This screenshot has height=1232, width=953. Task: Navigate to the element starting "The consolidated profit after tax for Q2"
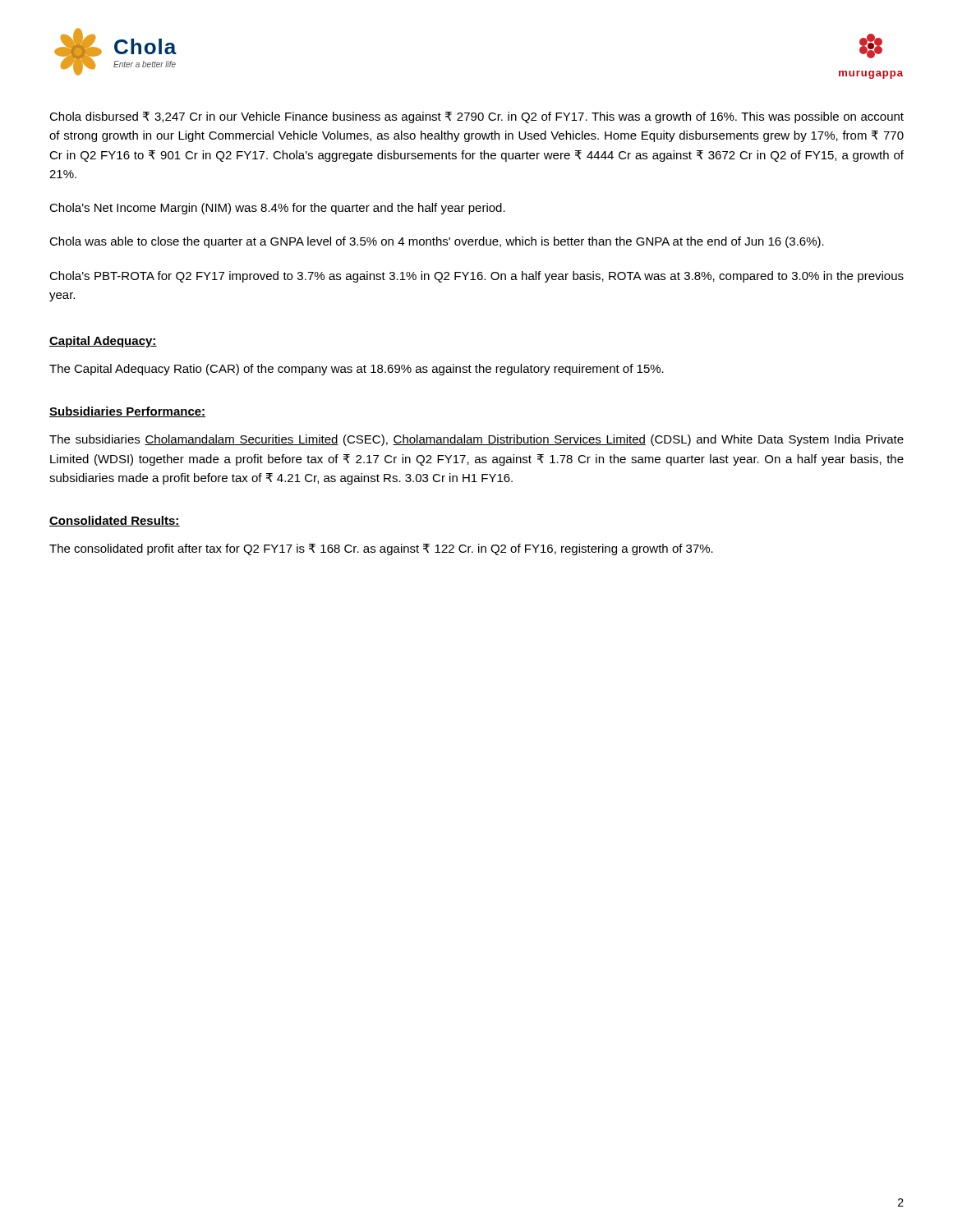(381, 548)
